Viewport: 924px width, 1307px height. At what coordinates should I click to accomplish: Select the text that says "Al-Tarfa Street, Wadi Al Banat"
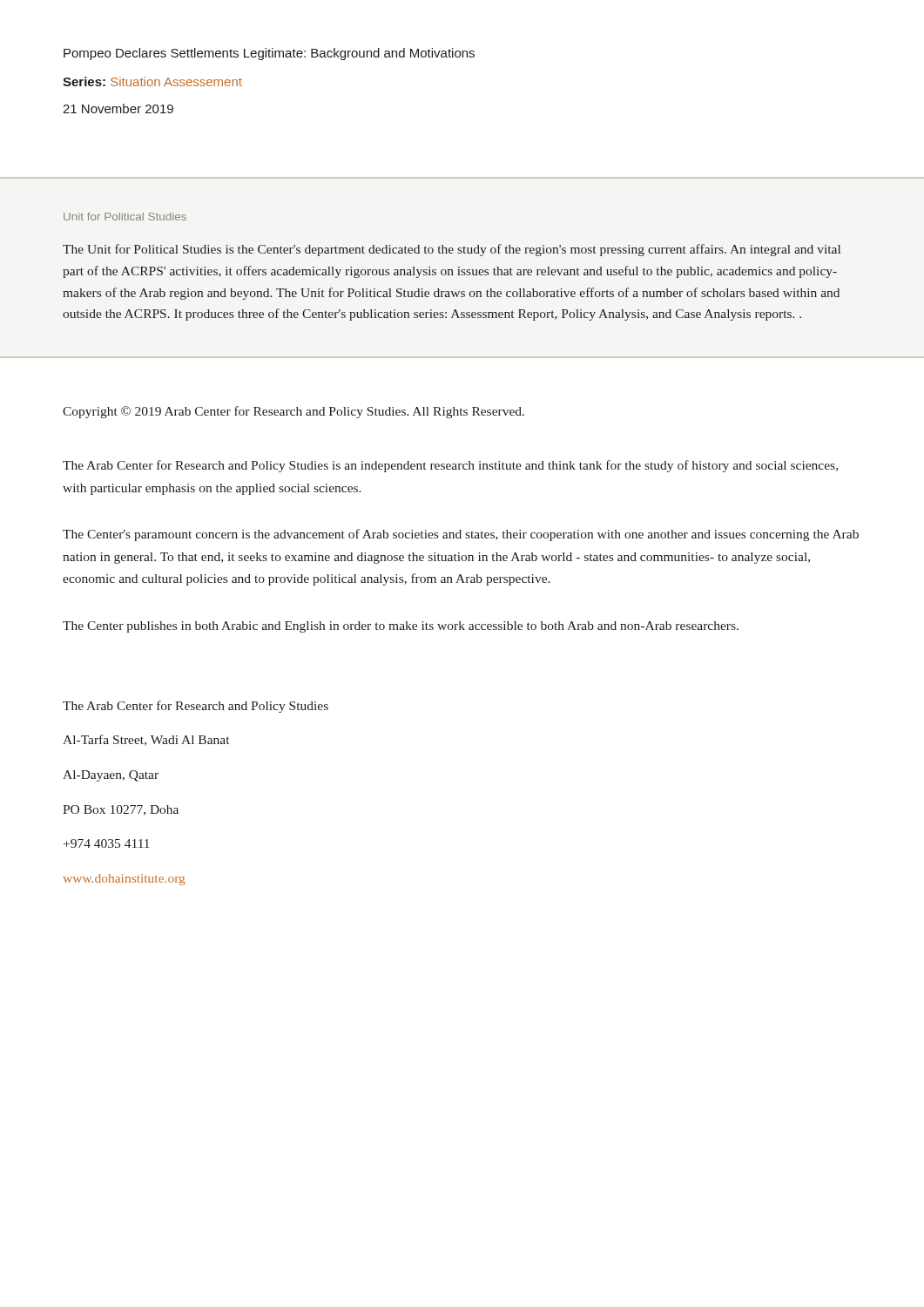pos(146,740)
